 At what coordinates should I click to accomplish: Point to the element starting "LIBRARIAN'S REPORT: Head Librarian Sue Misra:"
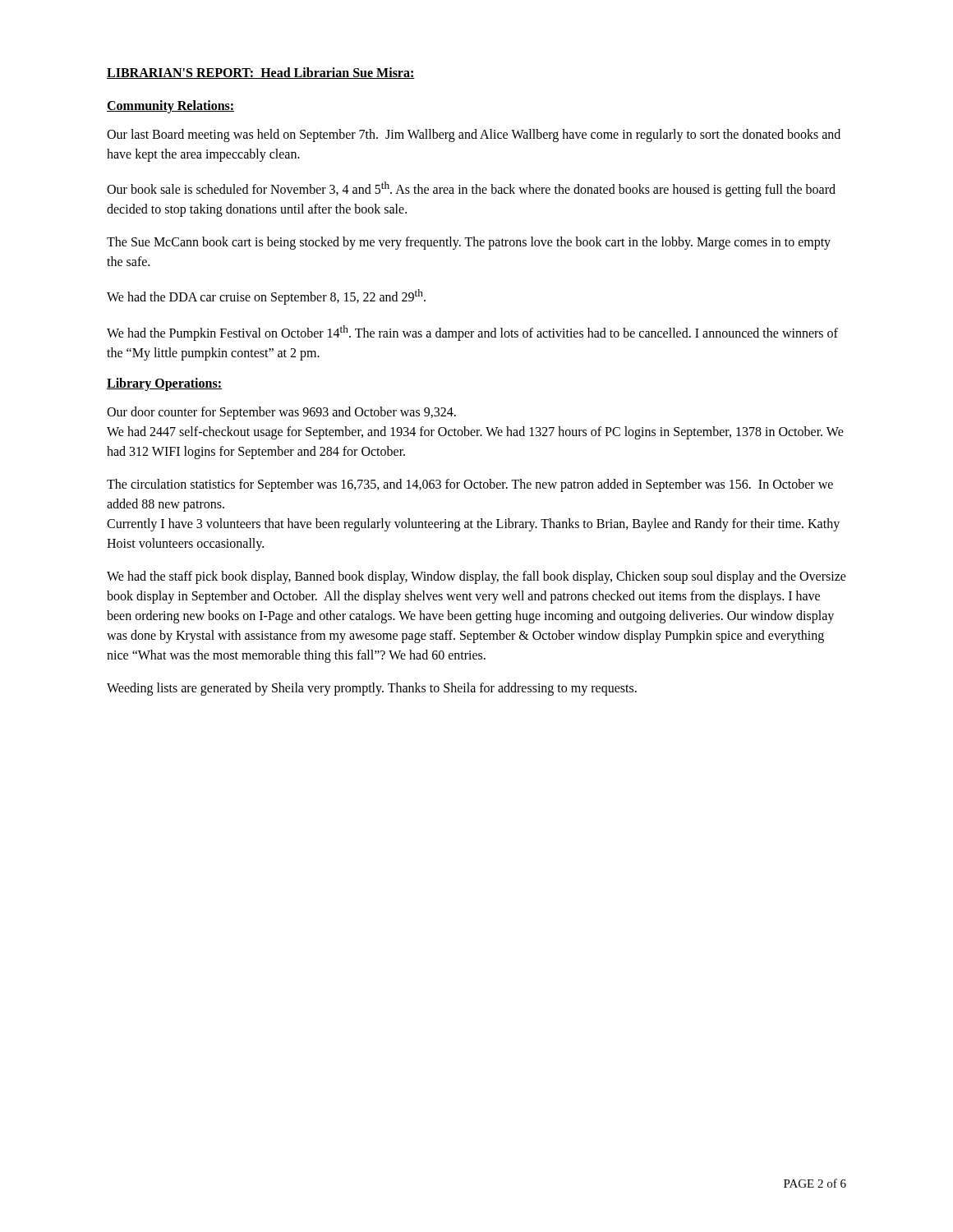coord(261,73)
